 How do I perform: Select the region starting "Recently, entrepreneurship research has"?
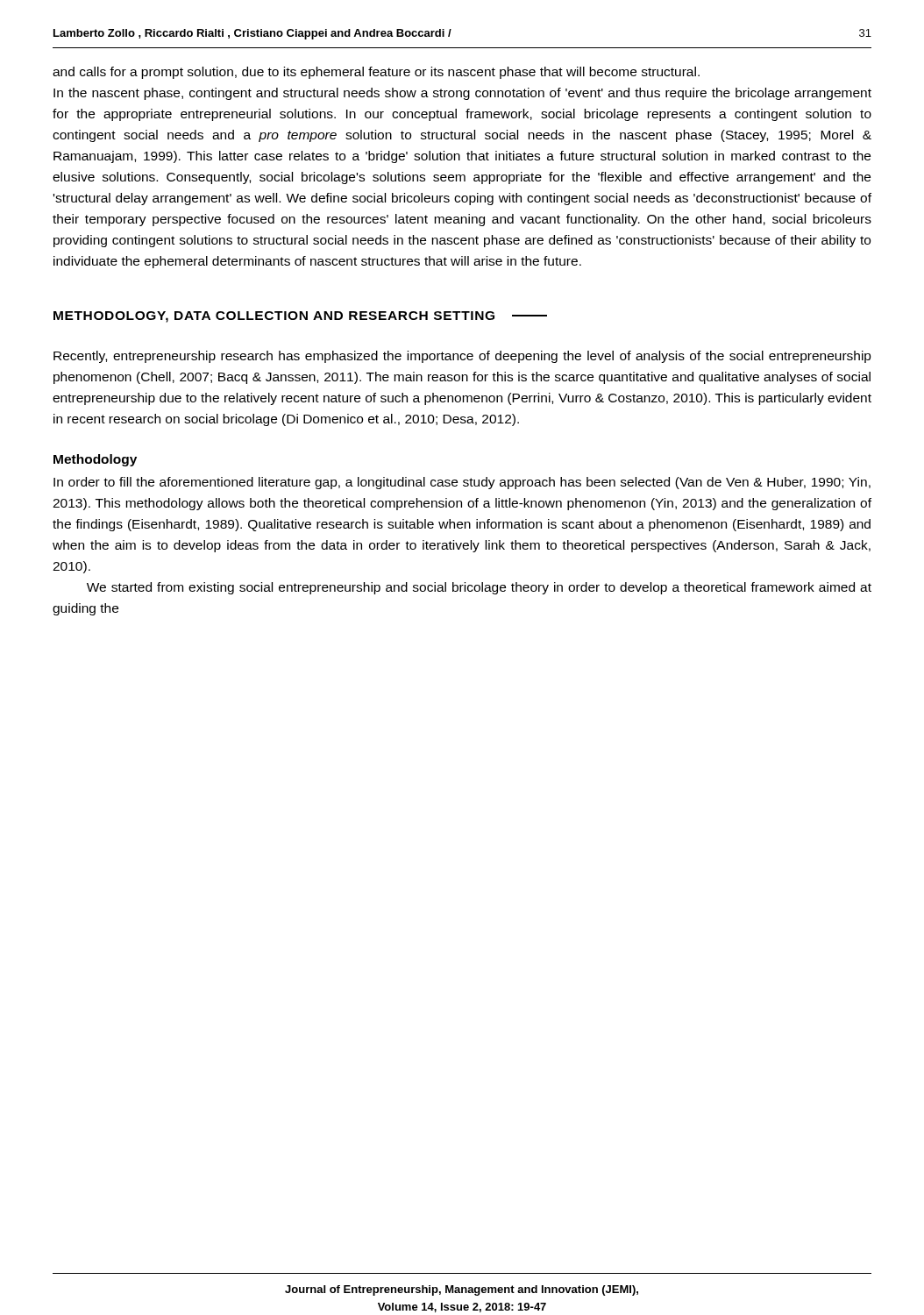point(462,388)
